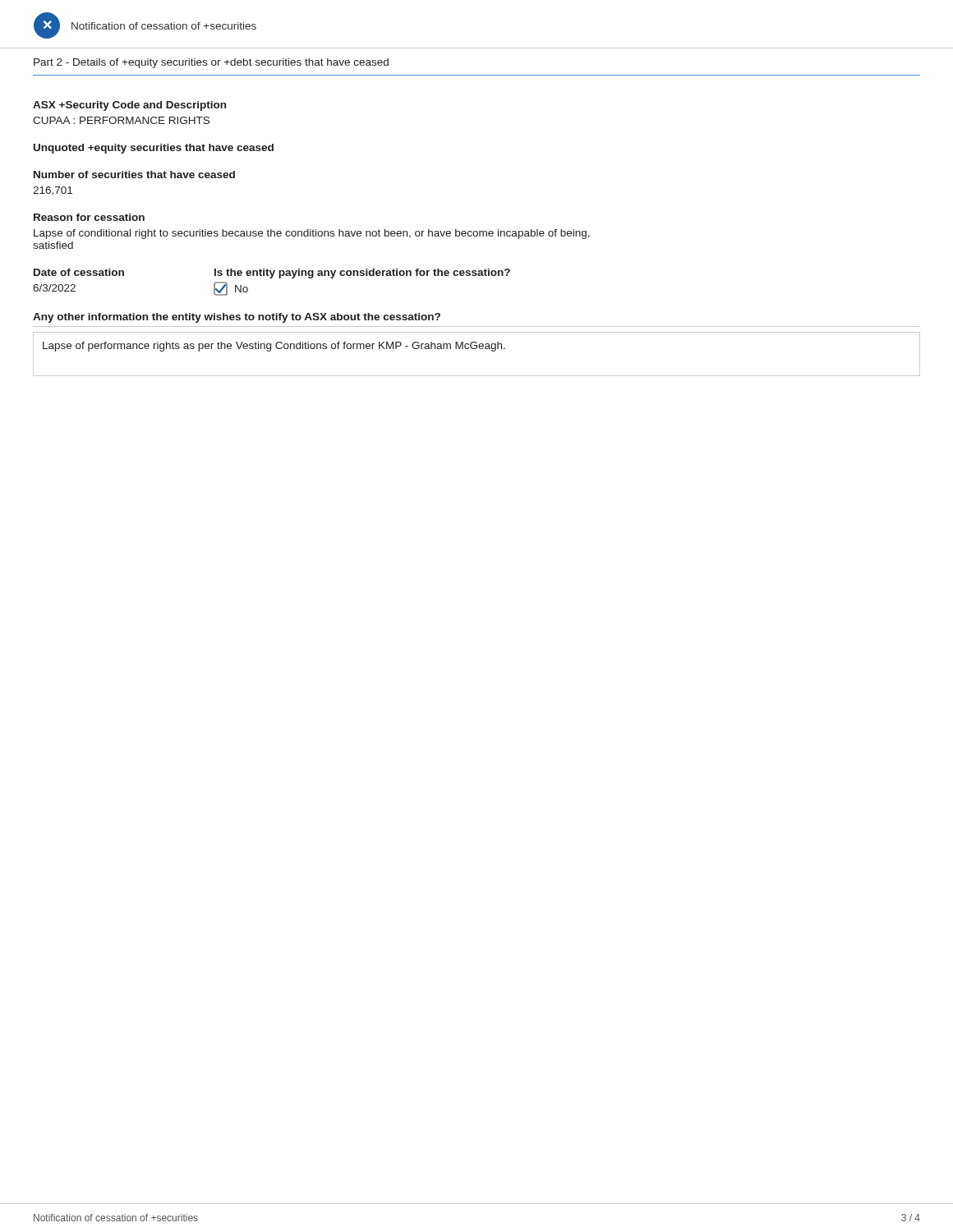Select the text block that reads "Any other information"
Image resolution: width=953 pixels, height=1232 pixels.
coord(476,343)
